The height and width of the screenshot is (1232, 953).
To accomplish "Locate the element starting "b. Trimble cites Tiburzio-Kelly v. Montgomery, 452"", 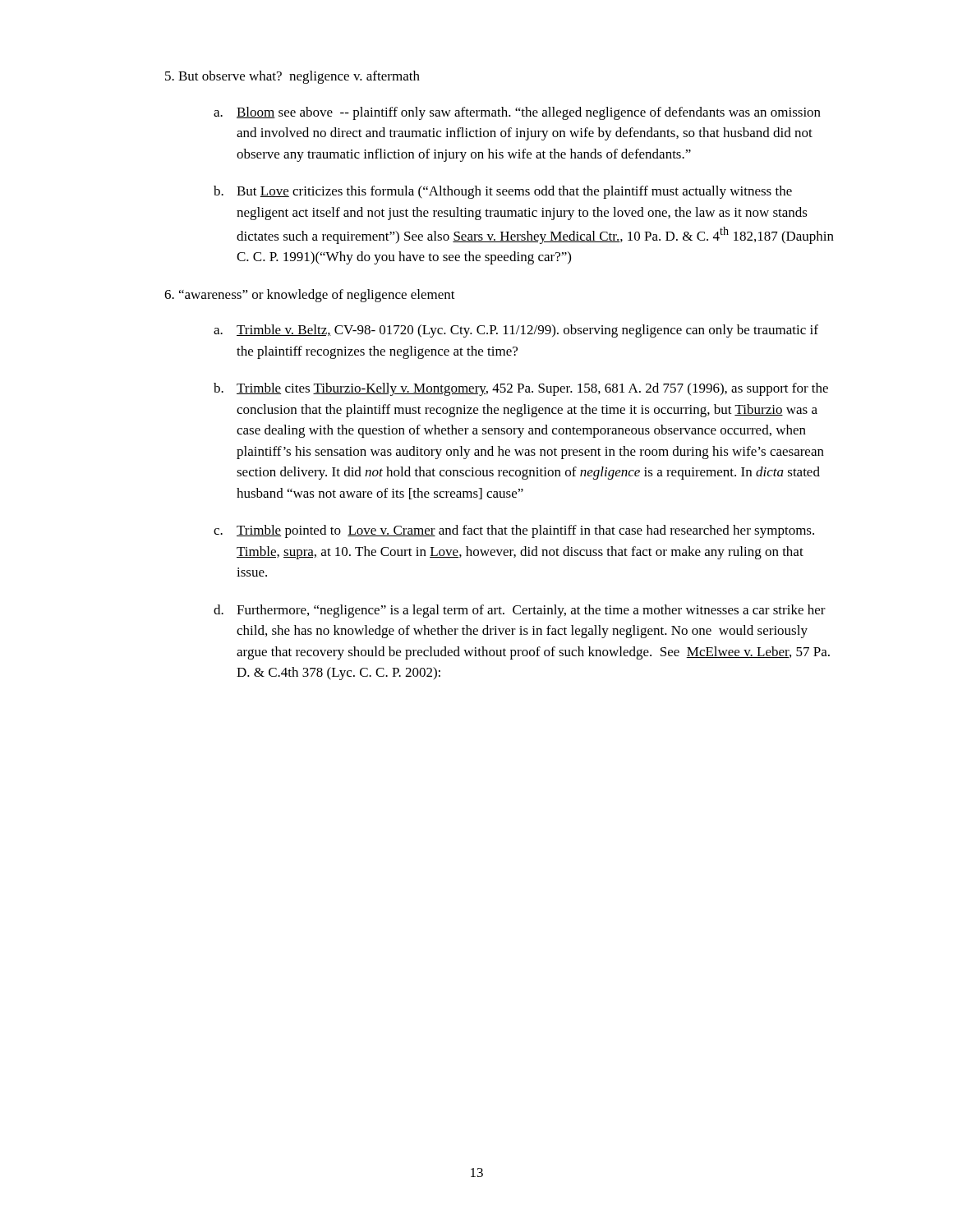I will click(x=526, y=441).
